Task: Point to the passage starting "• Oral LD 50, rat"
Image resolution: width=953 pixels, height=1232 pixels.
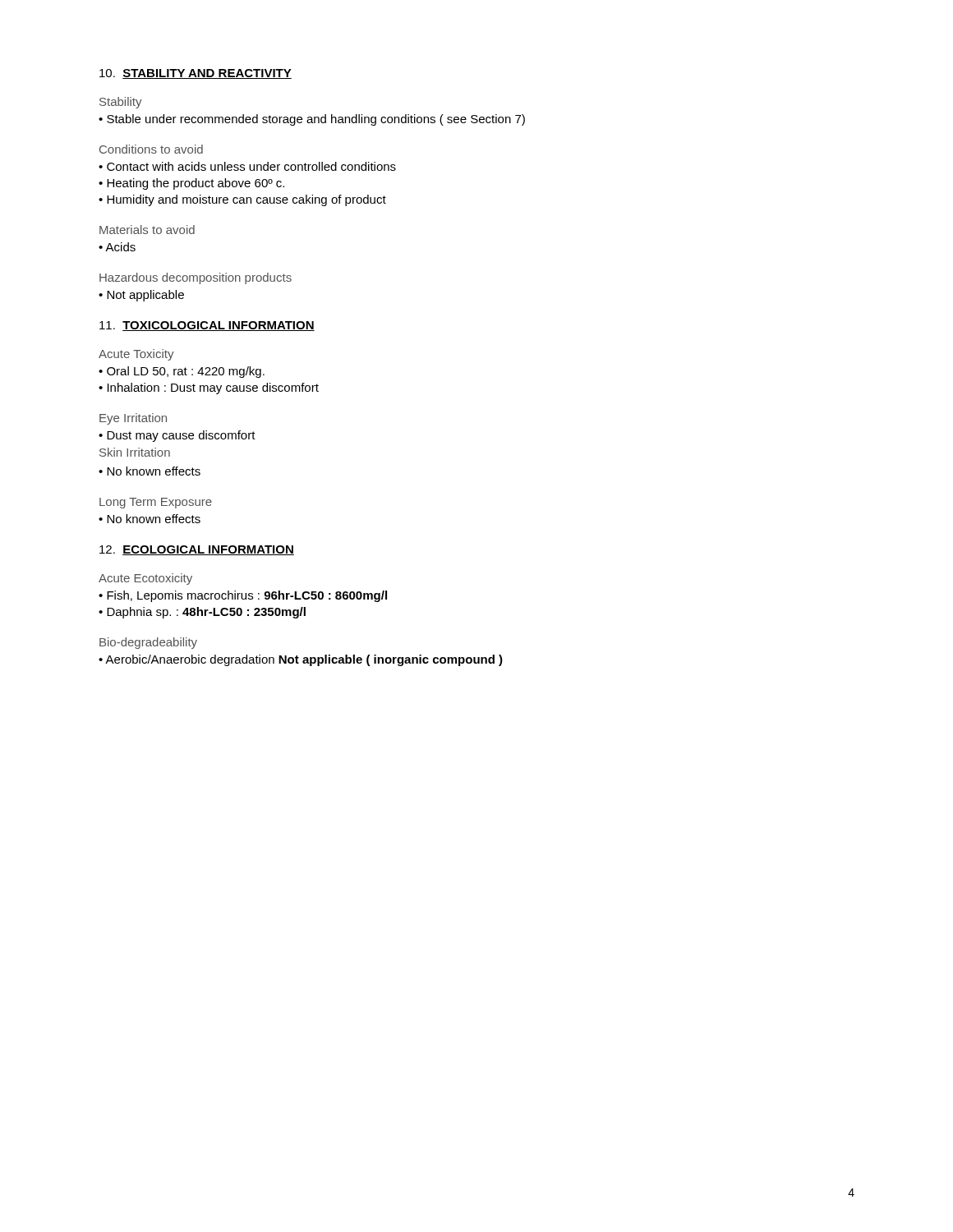Action: (182, 371)
